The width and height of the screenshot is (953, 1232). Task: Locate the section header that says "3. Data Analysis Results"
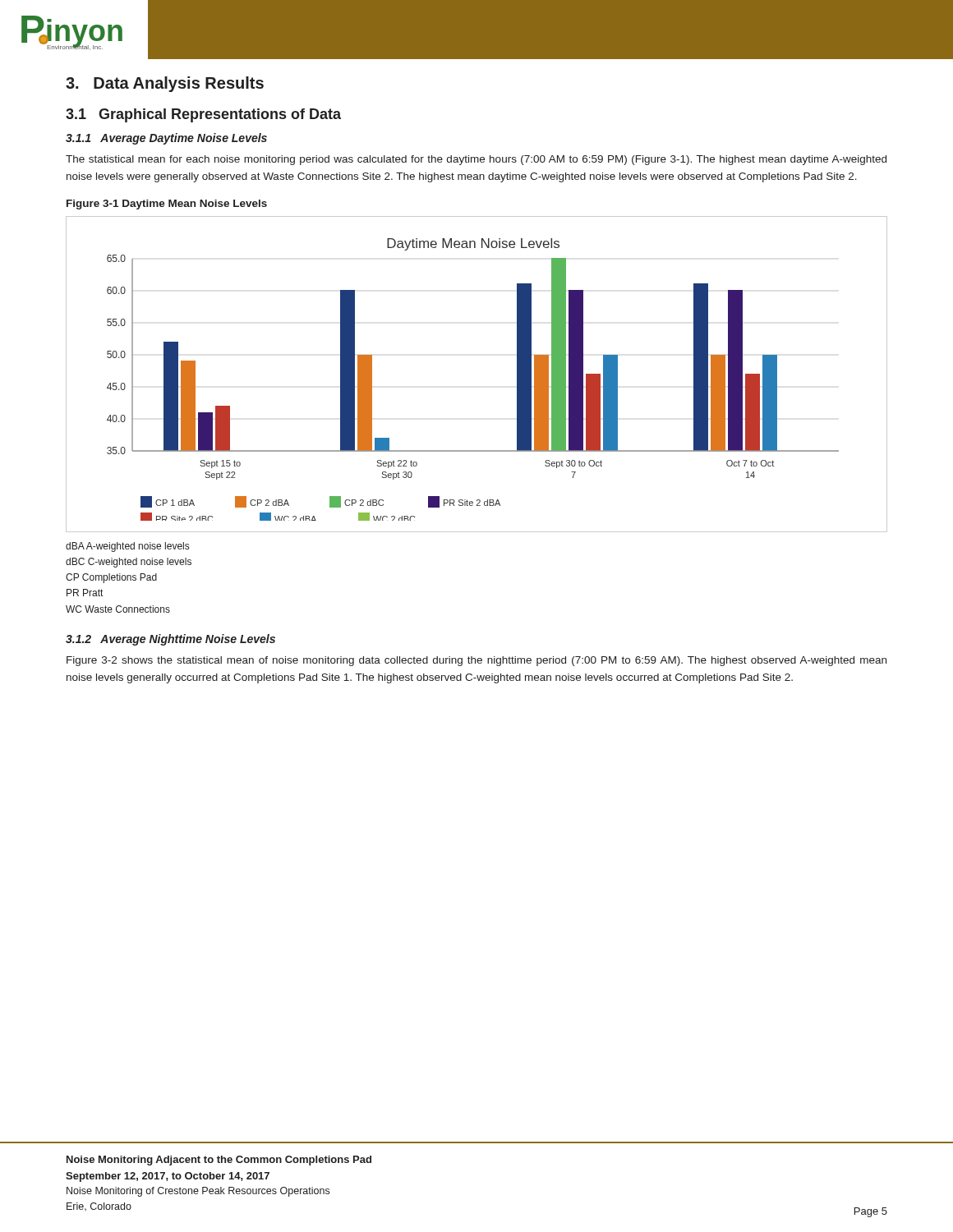[165, 83]
